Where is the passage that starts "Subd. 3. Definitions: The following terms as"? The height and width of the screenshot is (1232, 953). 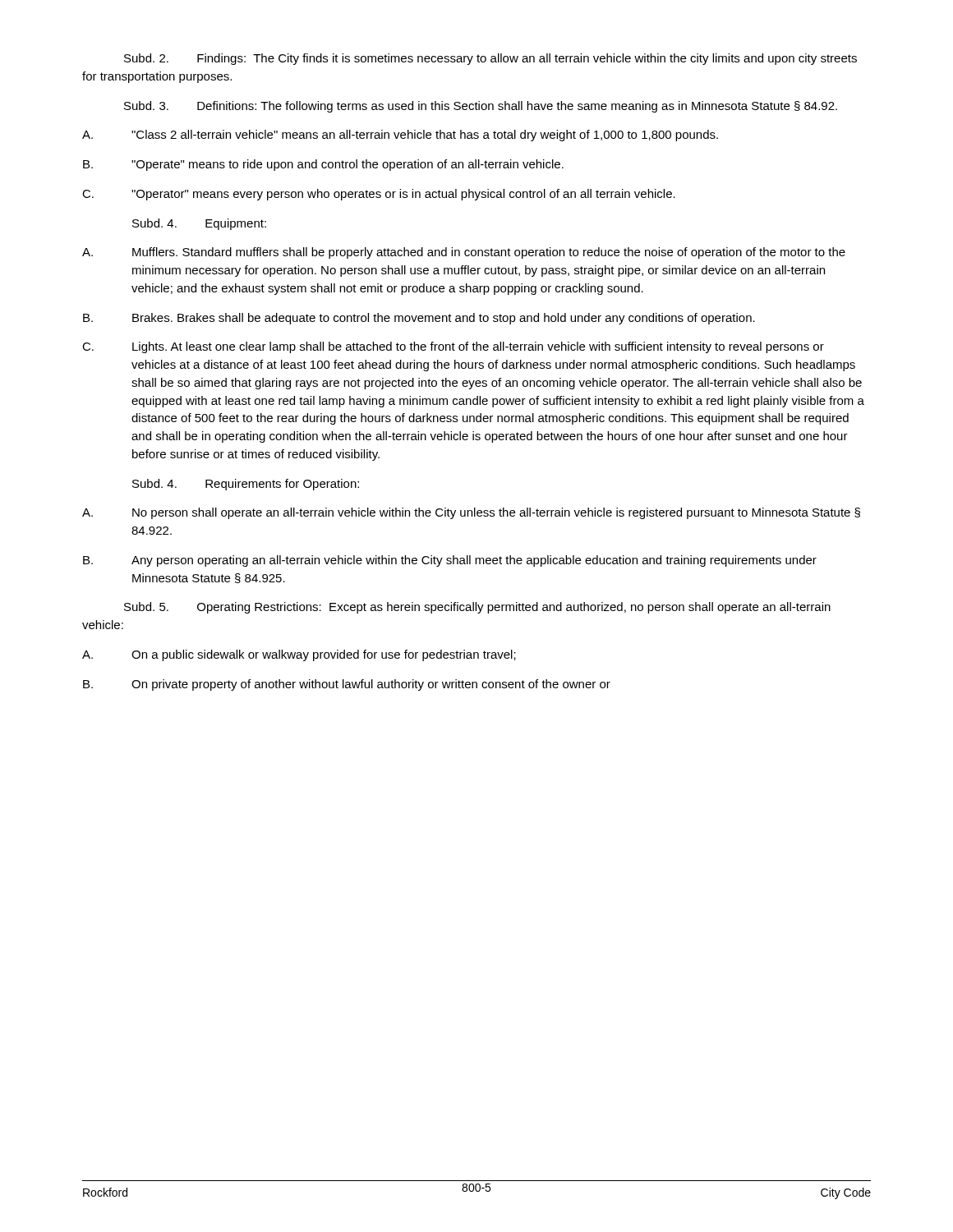(x=460, y=105)
